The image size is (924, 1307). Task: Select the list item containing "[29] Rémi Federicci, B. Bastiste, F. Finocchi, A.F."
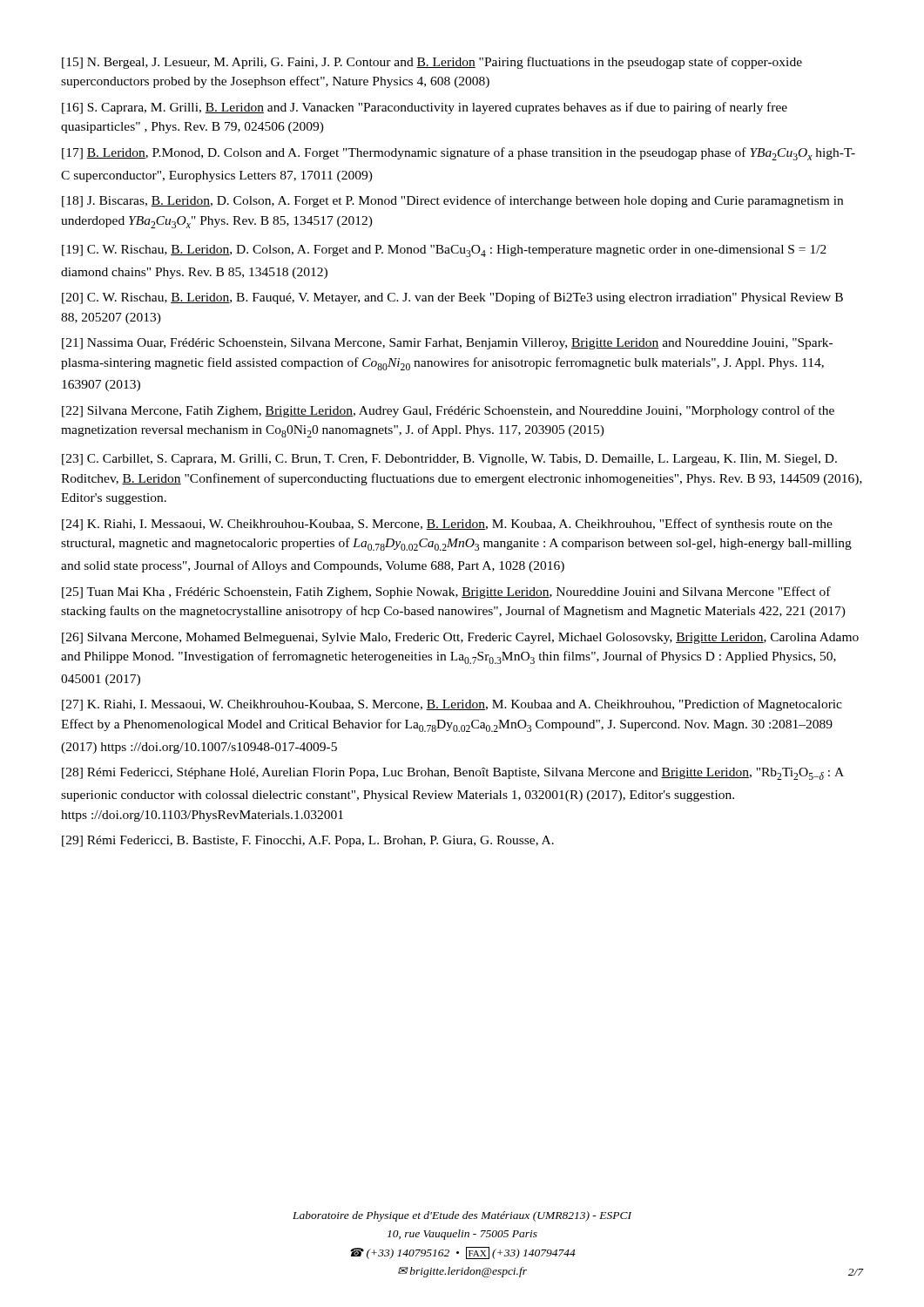[462, 840]
